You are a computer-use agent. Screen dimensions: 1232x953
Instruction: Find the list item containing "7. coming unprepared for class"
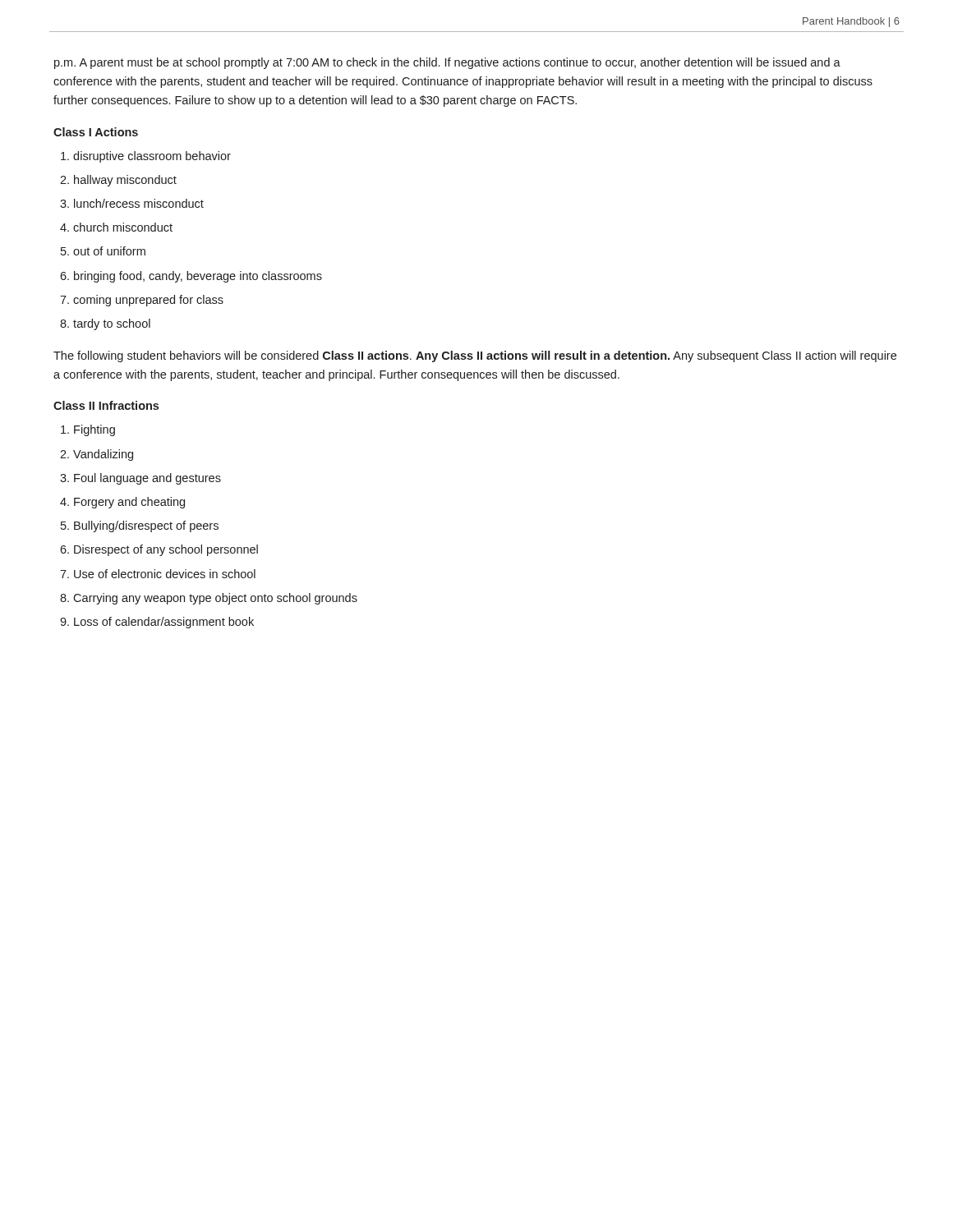[x=142, y=300]
